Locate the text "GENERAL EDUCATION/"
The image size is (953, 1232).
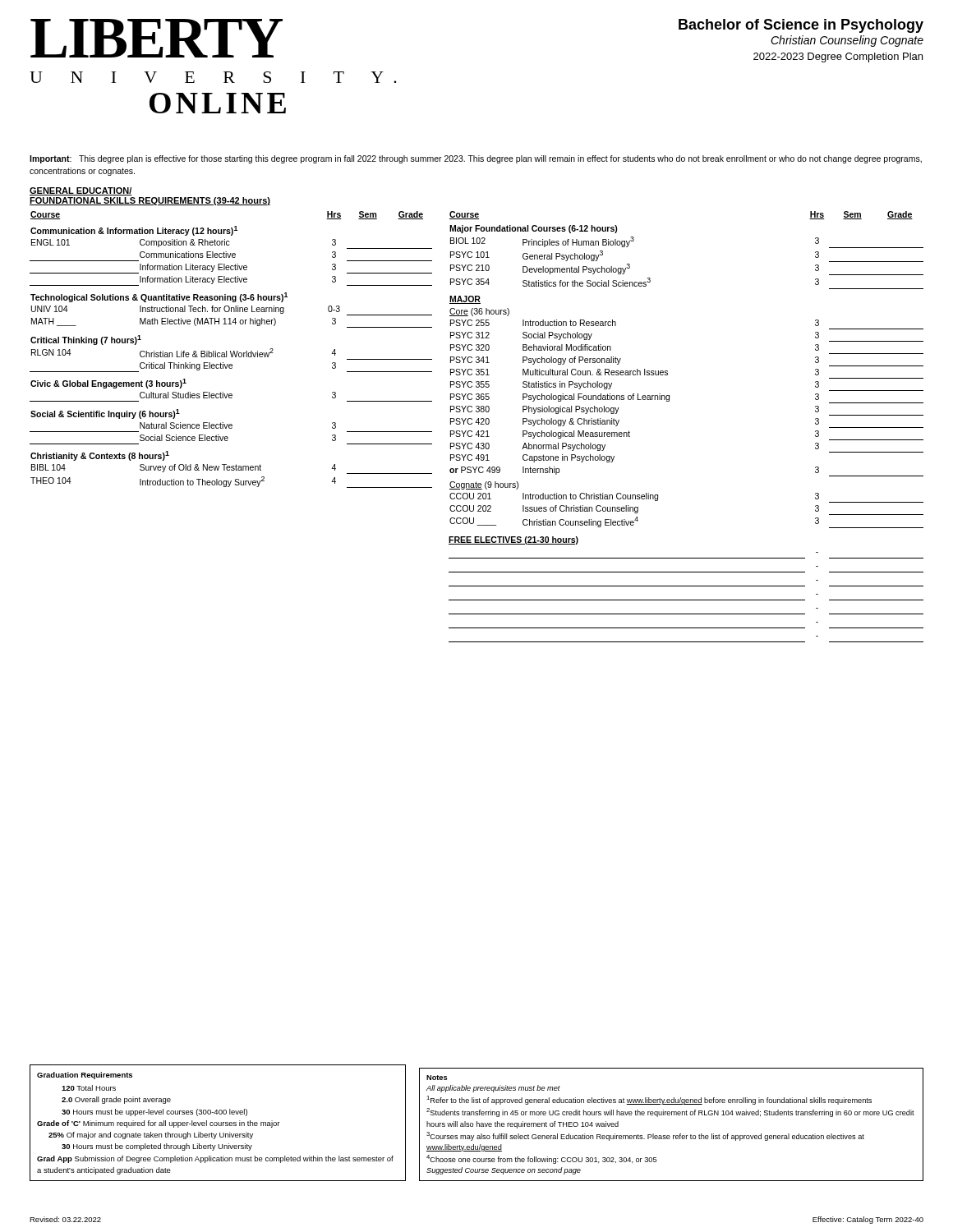pos(81,191)
